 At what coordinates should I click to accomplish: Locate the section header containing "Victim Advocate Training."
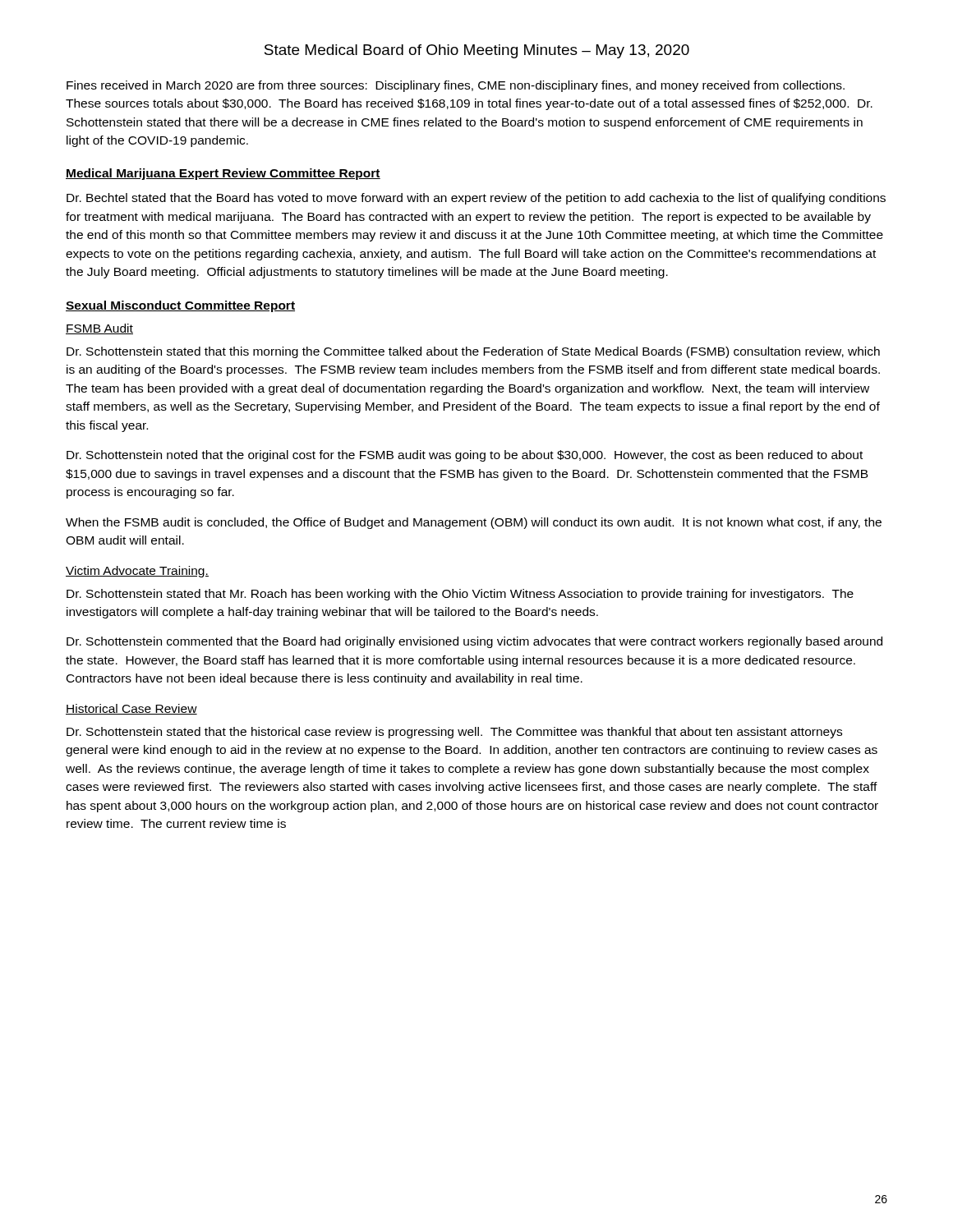coord(137,570)
